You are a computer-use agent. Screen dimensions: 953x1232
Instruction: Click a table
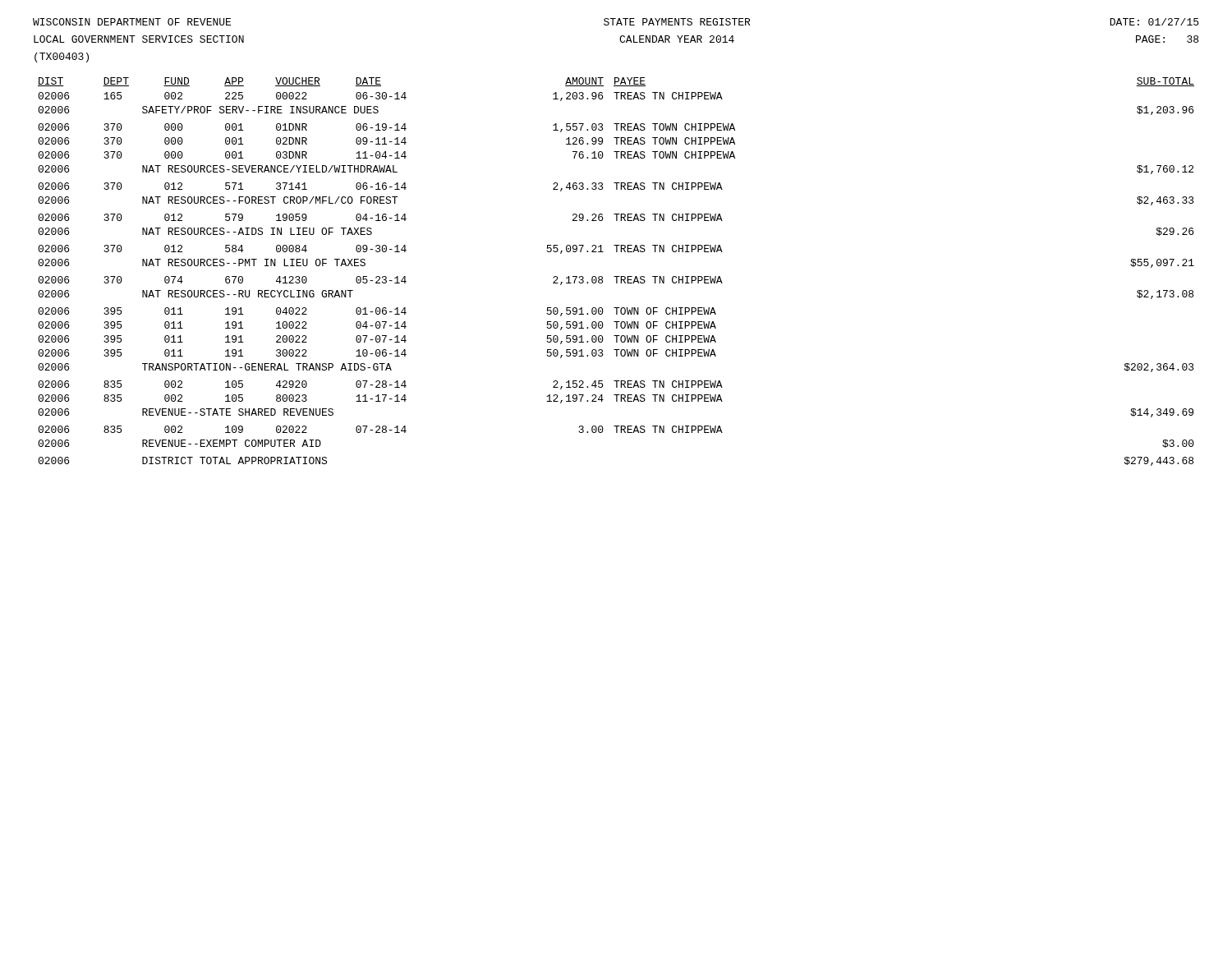616,267
